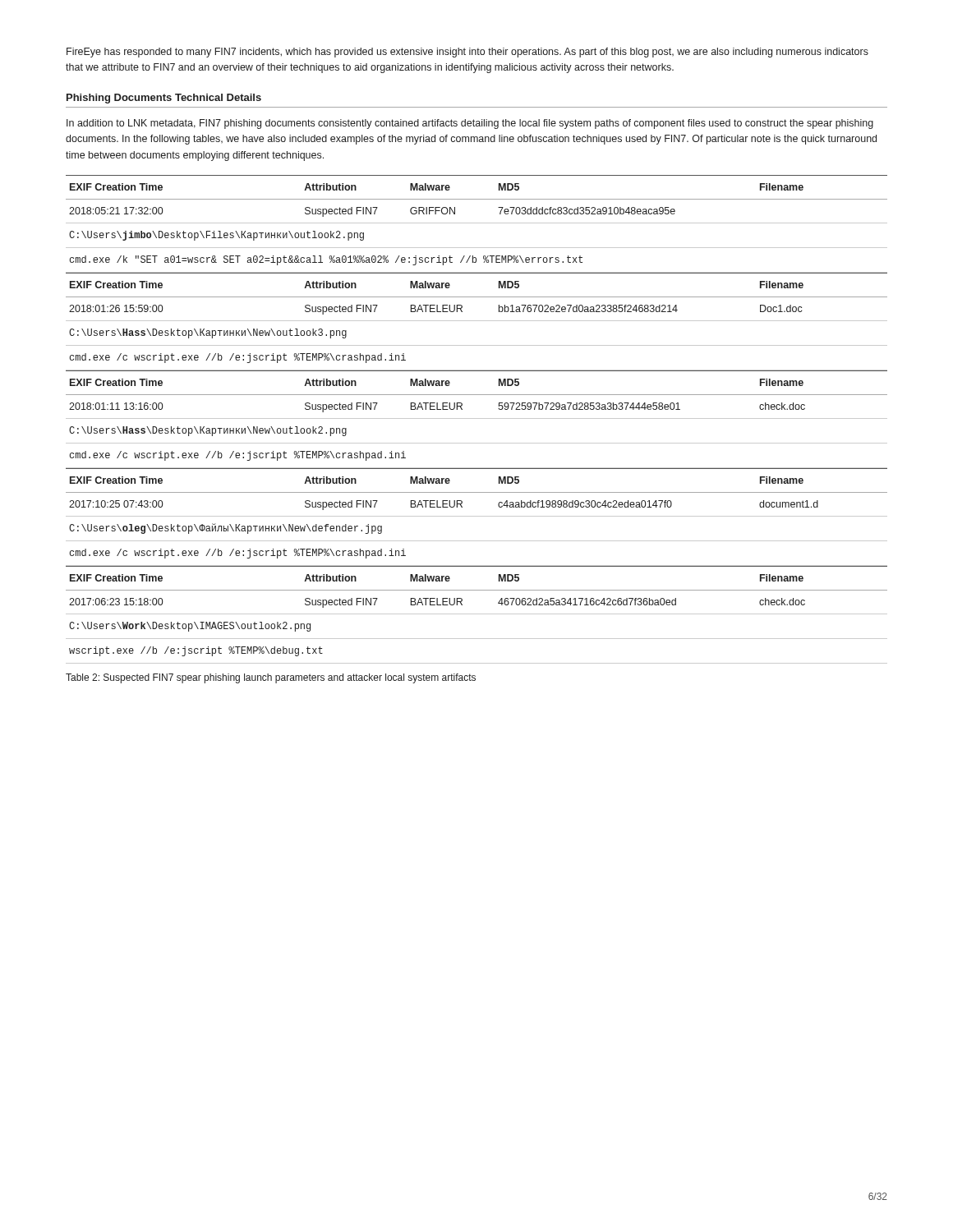Find the section header
The height and width of the screenshot is (1232, 953).
click(x=164, y=97)
